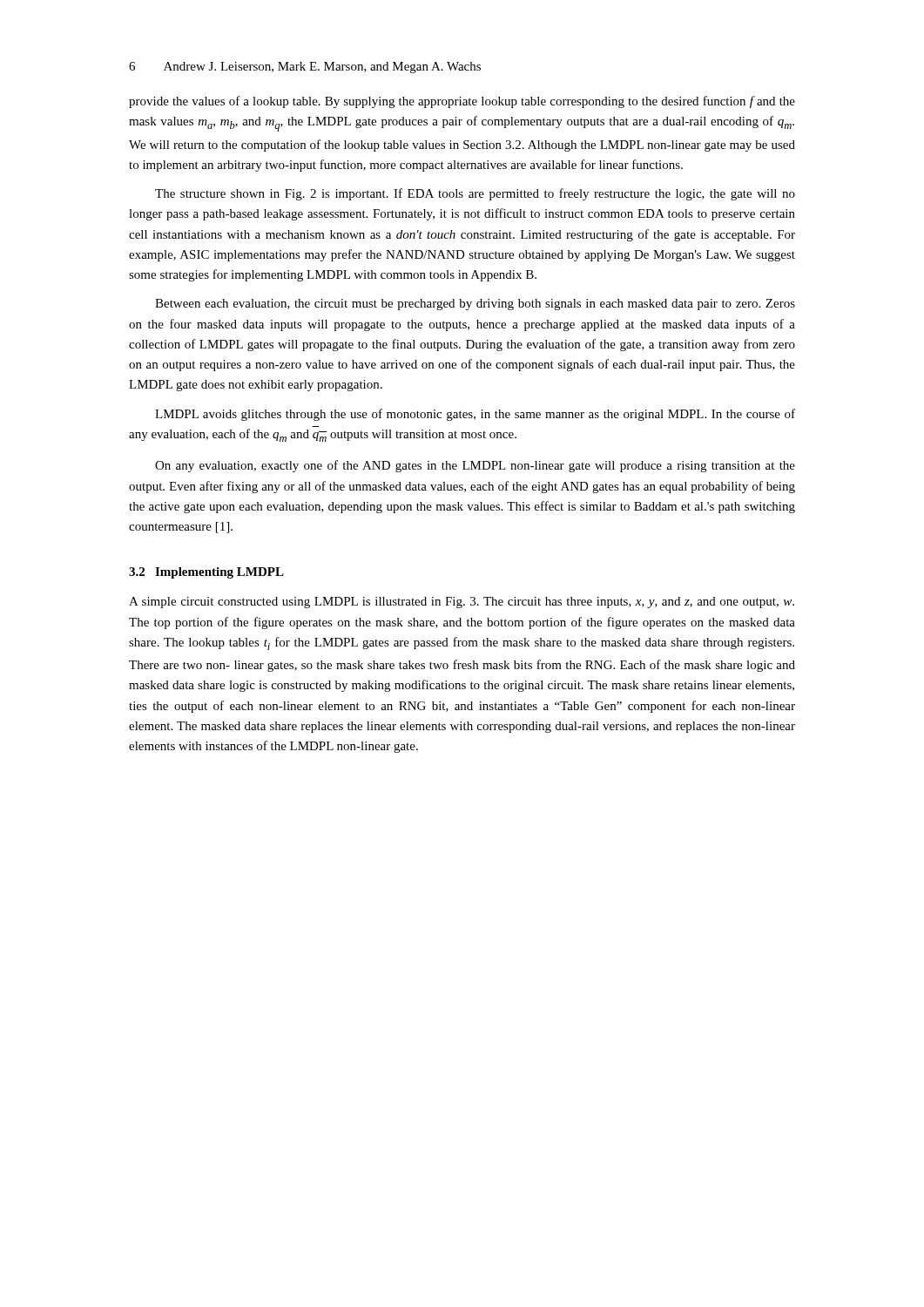Point to the passage starting "A simple circuit constructed using LMDPL is"
This screenshot has height=1307, width=924.
pos(462,674)
